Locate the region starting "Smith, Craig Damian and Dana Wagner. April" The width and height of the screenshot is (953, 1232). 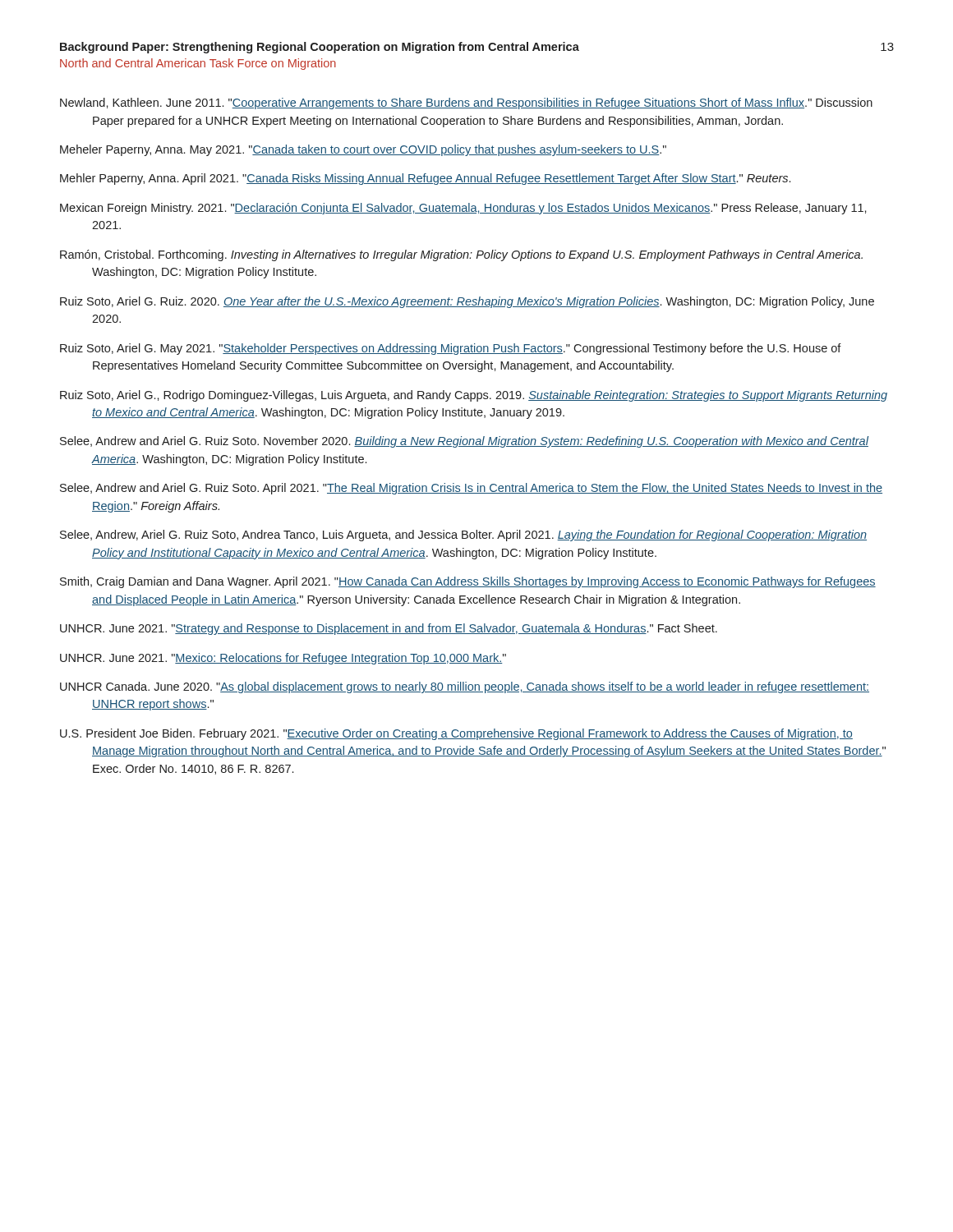click(x=467, y=590)
